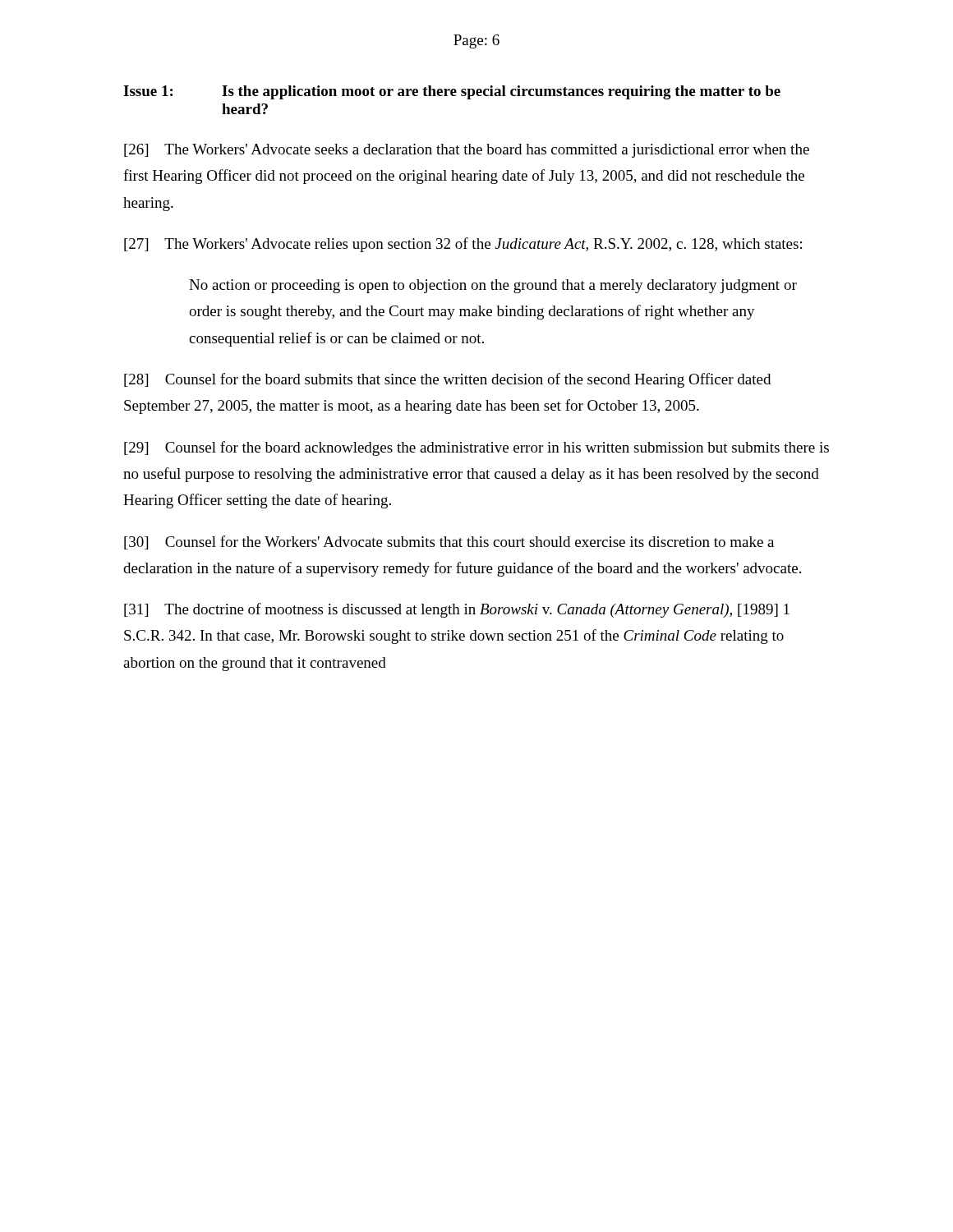
Task: Select the text block that says "[27] The Workers' Advocate"
Action: pos(463,243)
